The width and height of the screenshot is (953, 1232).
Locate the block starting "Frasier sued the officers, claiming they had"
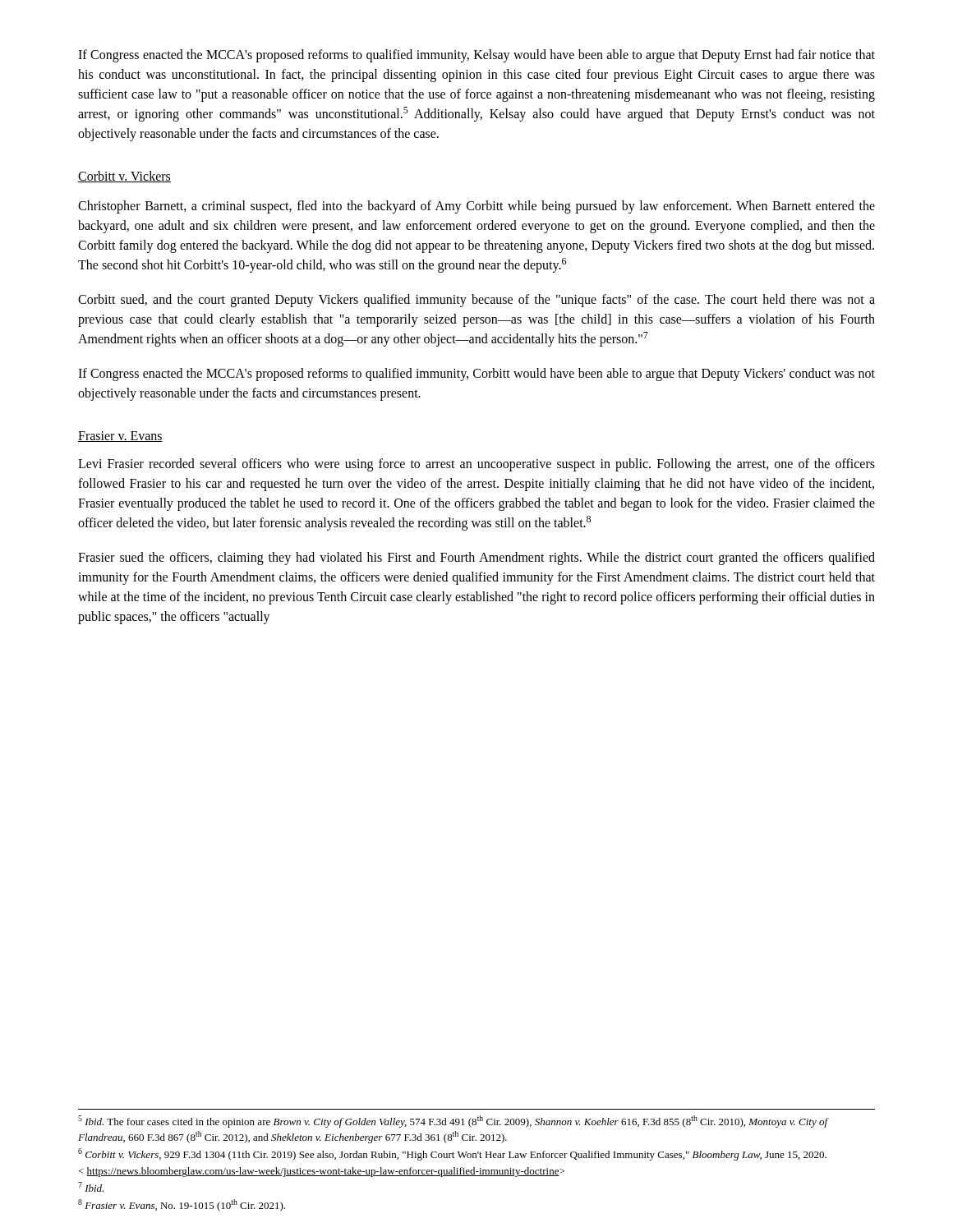tap(476, 587)
